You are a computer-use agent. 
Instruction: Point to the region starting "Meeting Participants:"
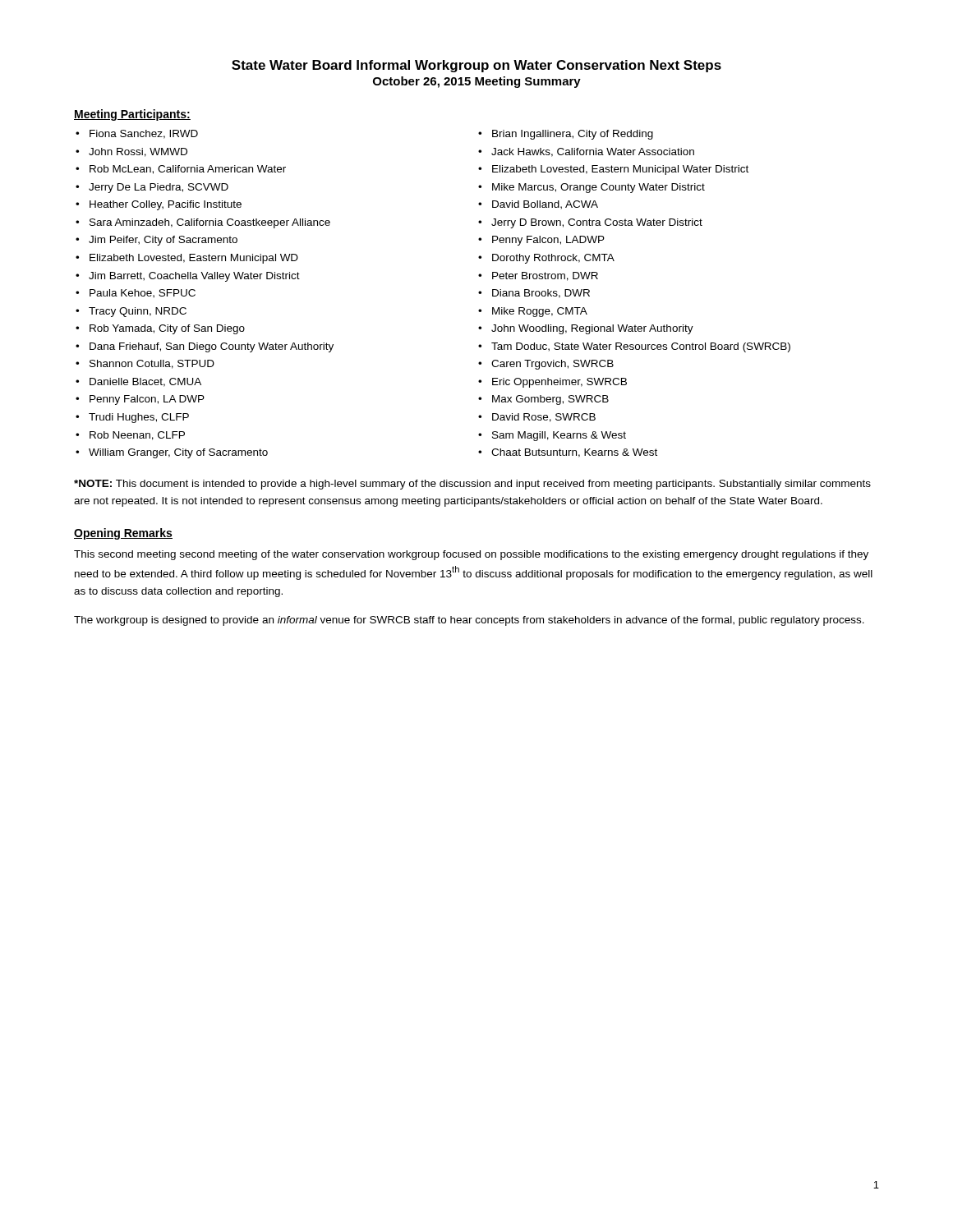click(x=132, y=114)
